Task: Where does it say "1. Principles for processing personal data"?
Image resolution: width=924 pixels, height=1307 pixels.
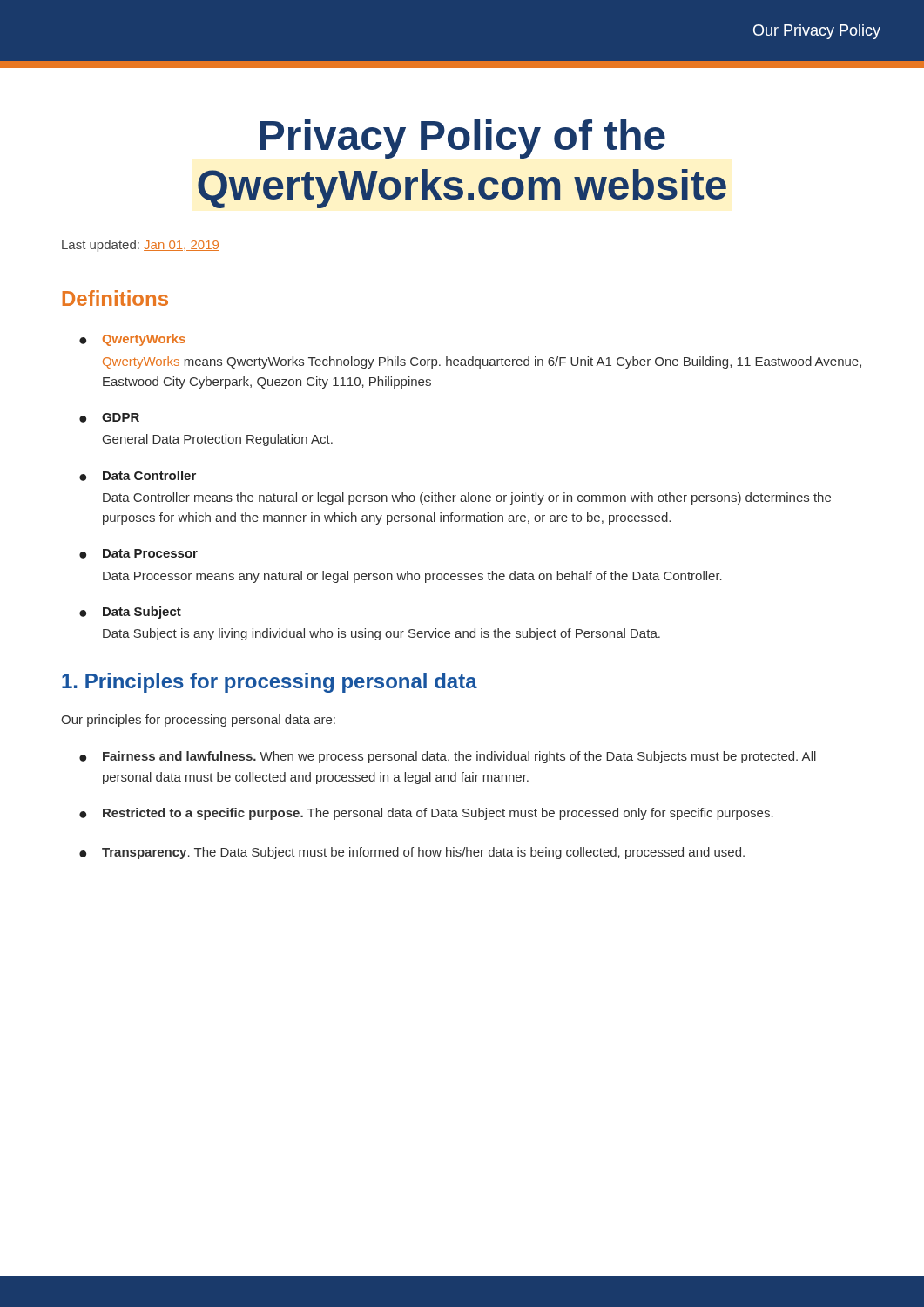Action: 269,681
